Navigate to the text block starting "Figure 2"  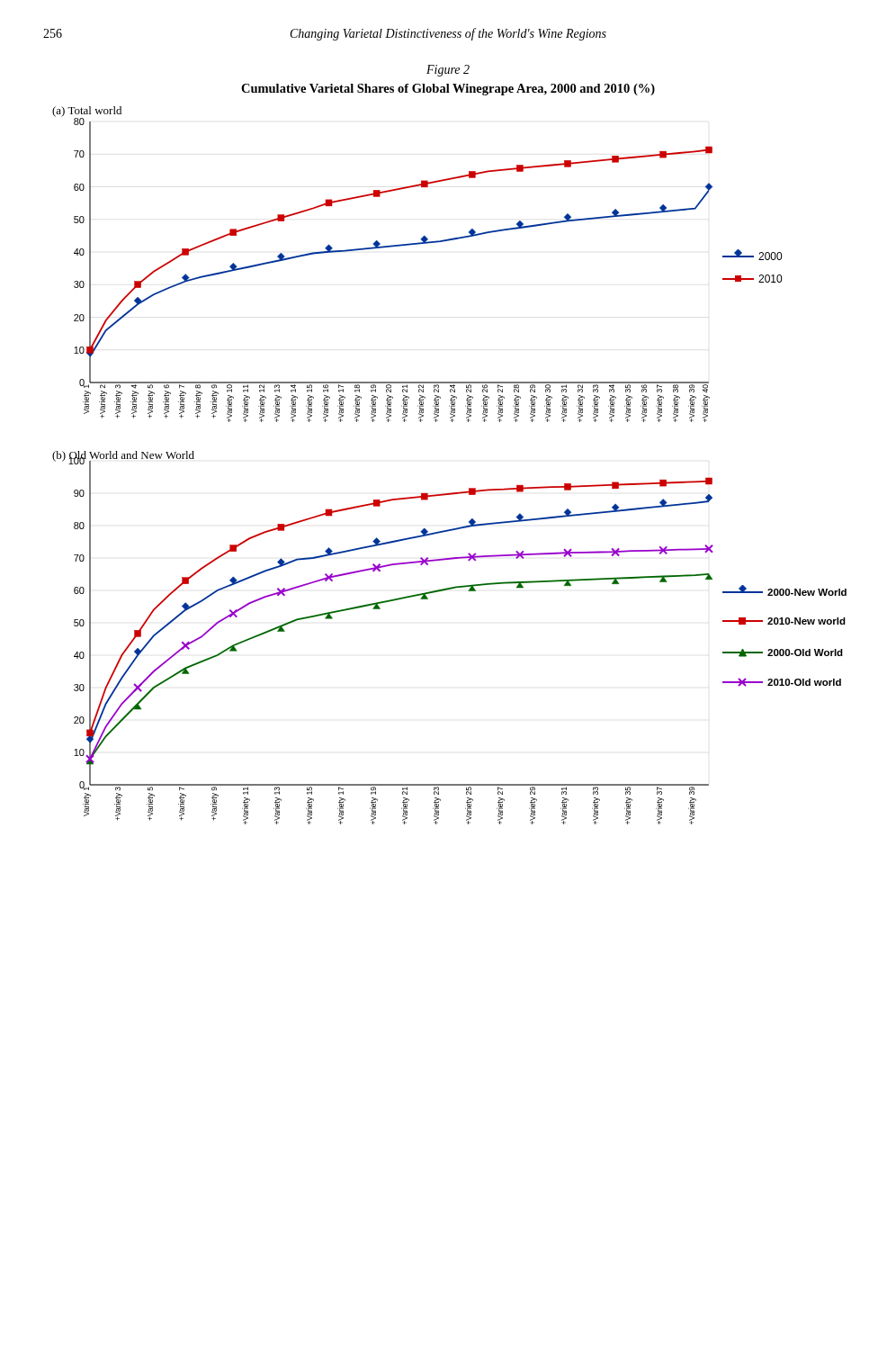tap(448, 70)
